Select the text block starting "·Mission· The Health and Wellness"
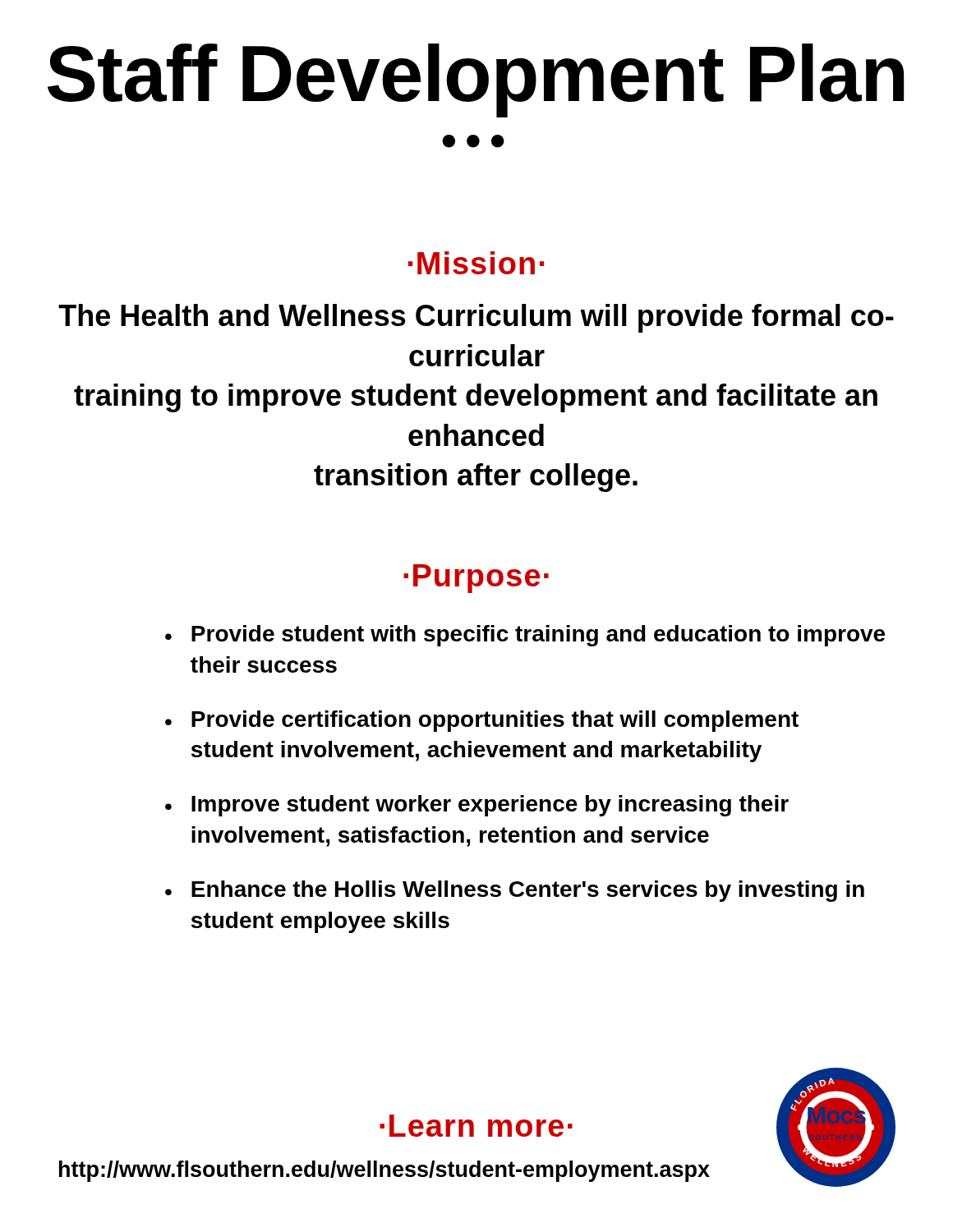This screenshot has height=1232, width=953. tap(476, 371)
